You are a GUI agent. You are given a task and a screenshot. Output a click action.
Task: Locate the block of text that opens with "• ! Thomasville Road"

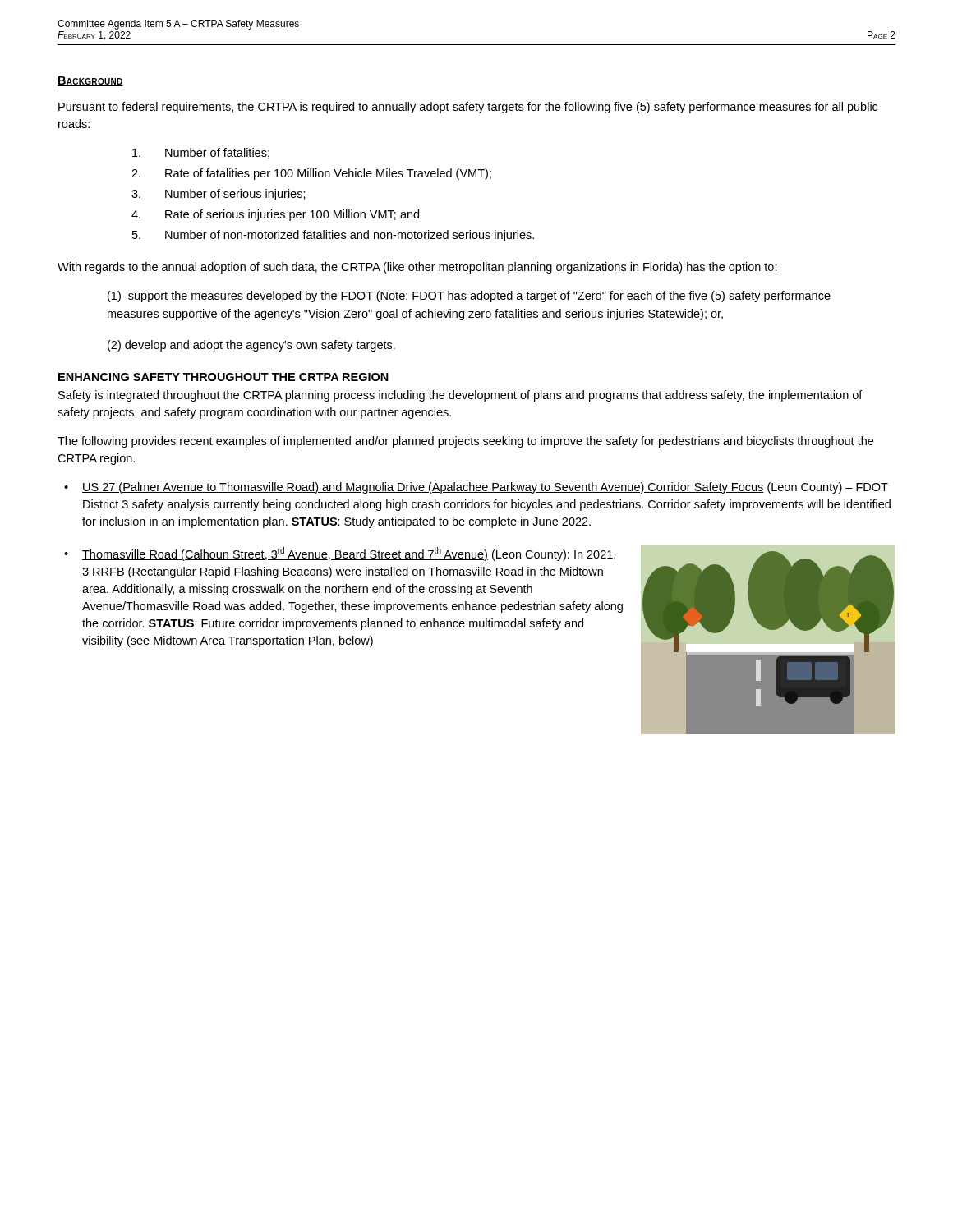(x=480, y=643)
